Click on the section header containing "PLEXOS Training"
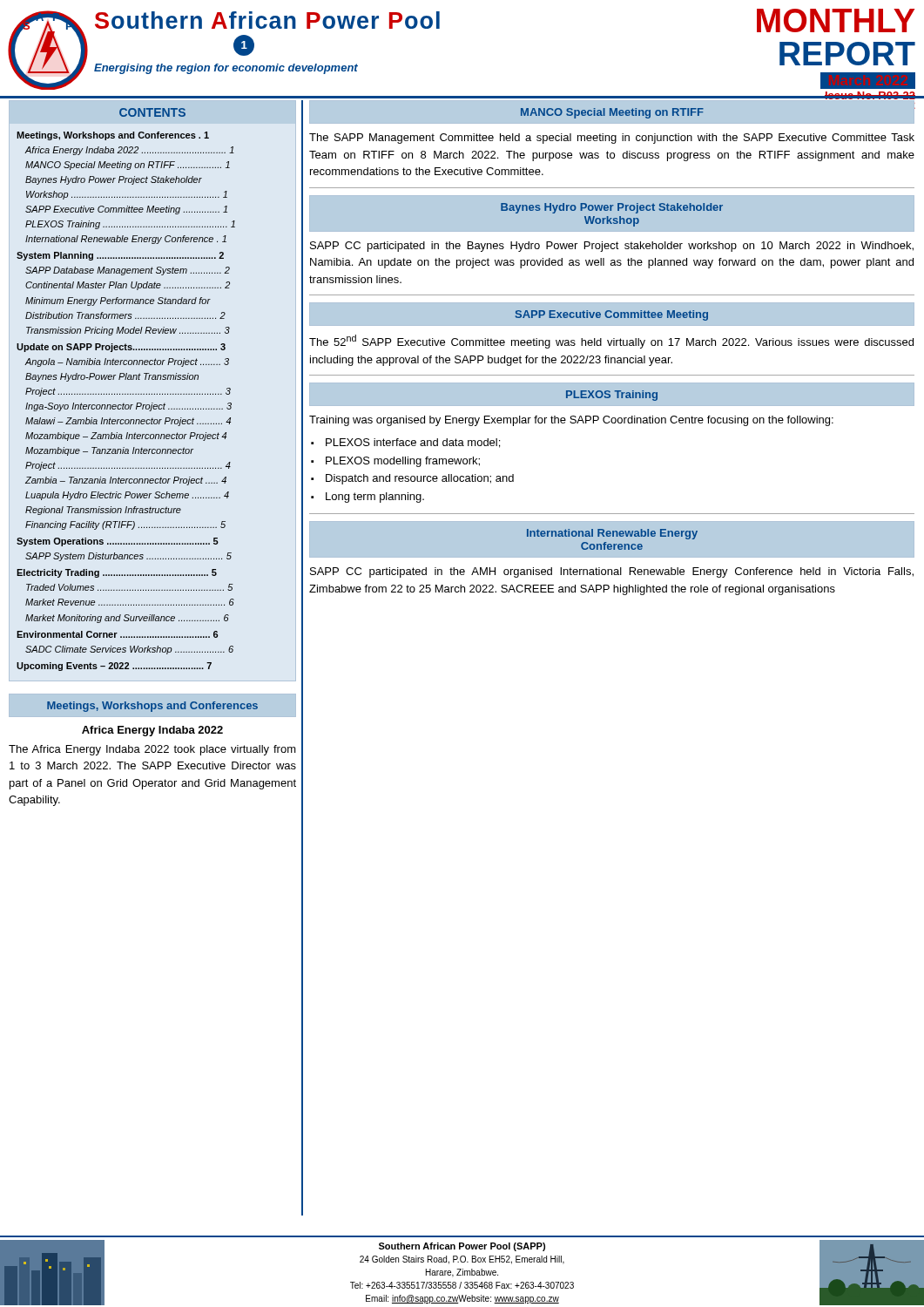 (612, 395)
